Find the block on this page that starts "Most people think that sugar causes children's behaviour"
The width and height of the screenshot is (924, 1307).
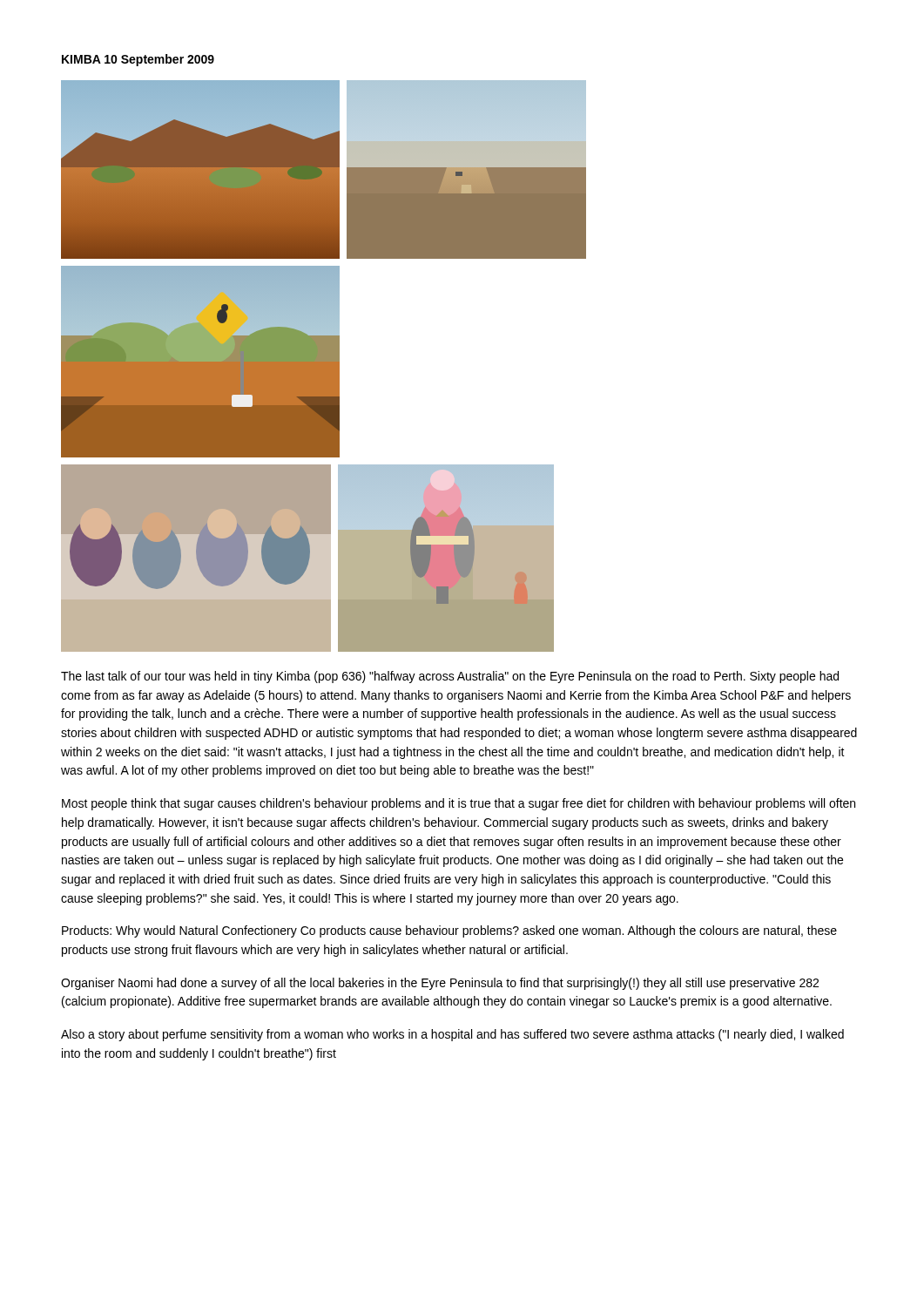(459, 851)
